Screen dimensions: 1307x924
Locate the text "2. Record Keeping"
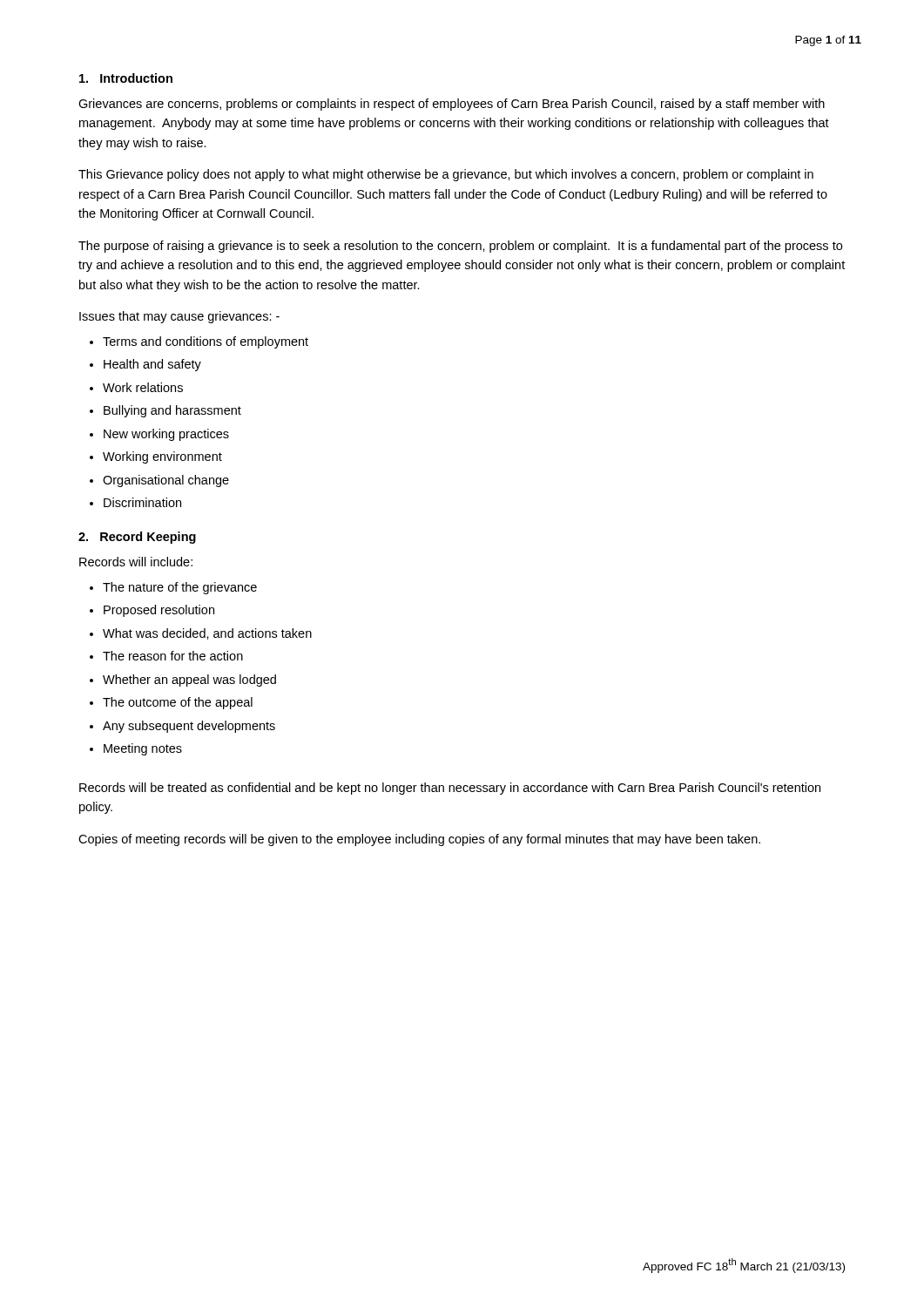click(137, 537)
